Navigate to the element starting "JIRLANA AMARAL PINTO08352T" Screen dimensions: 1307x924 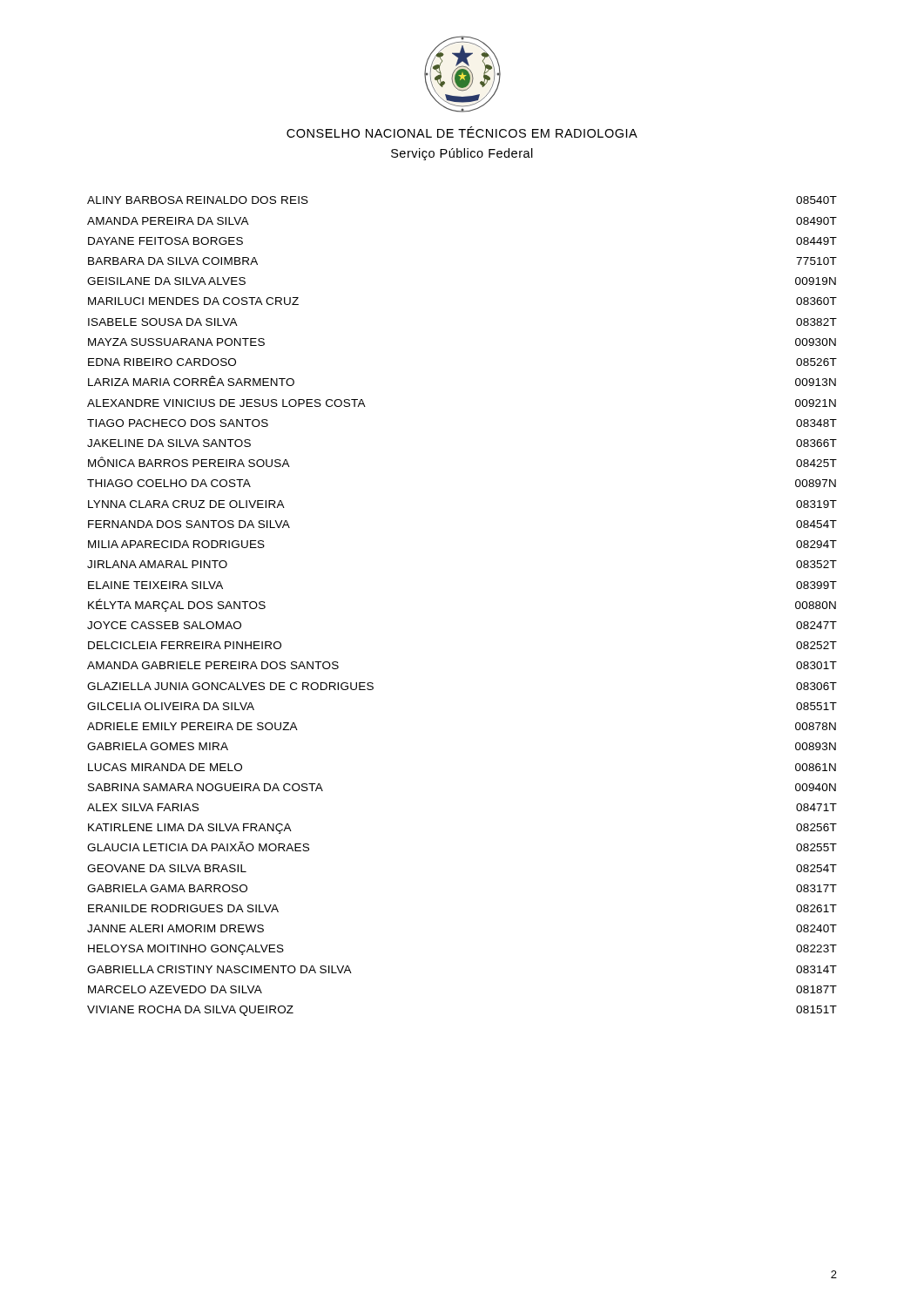click(161, 565)
